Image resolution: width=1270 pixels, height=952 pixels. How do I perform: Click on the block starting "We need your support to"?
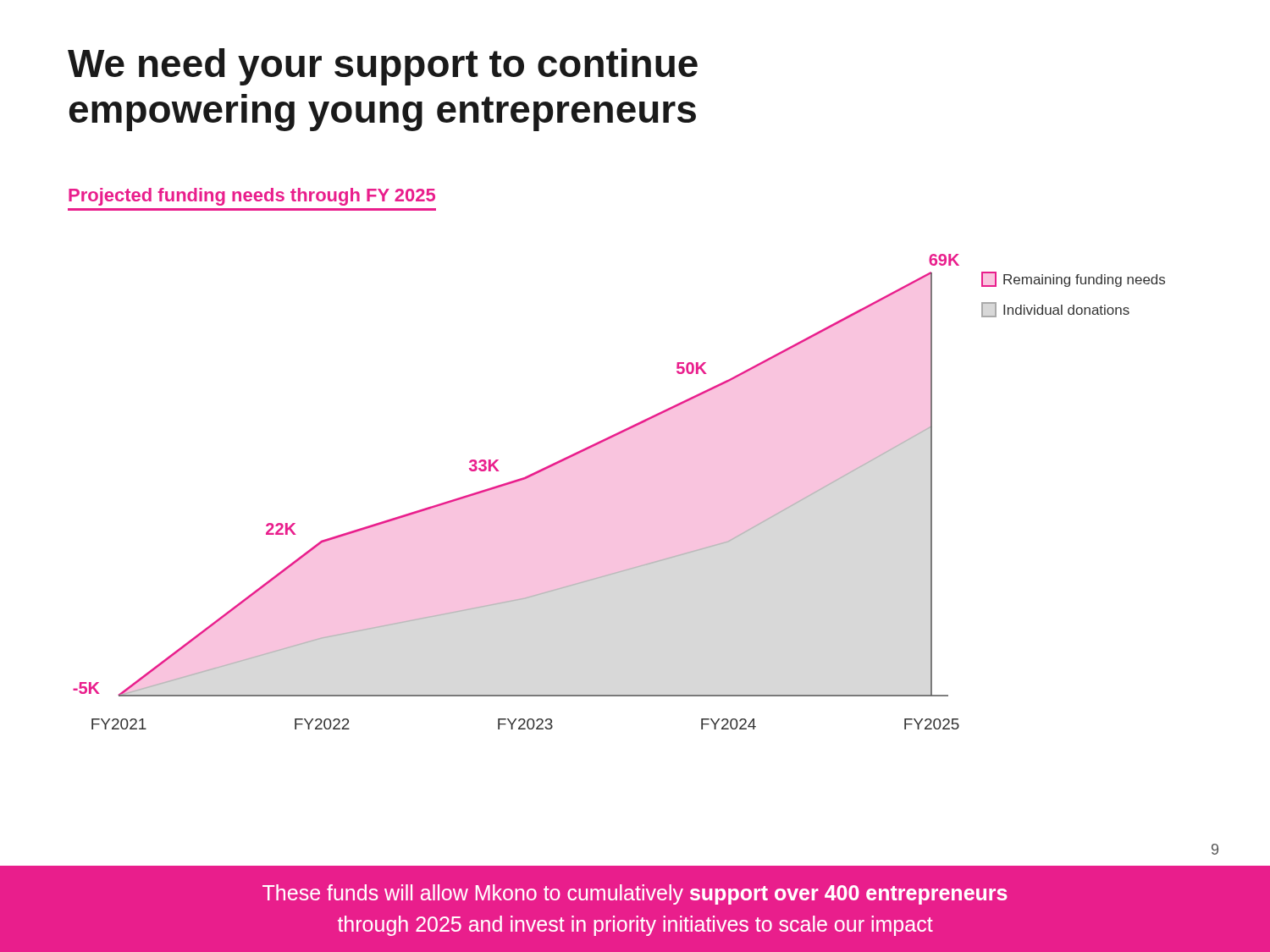tap(449, 87)
